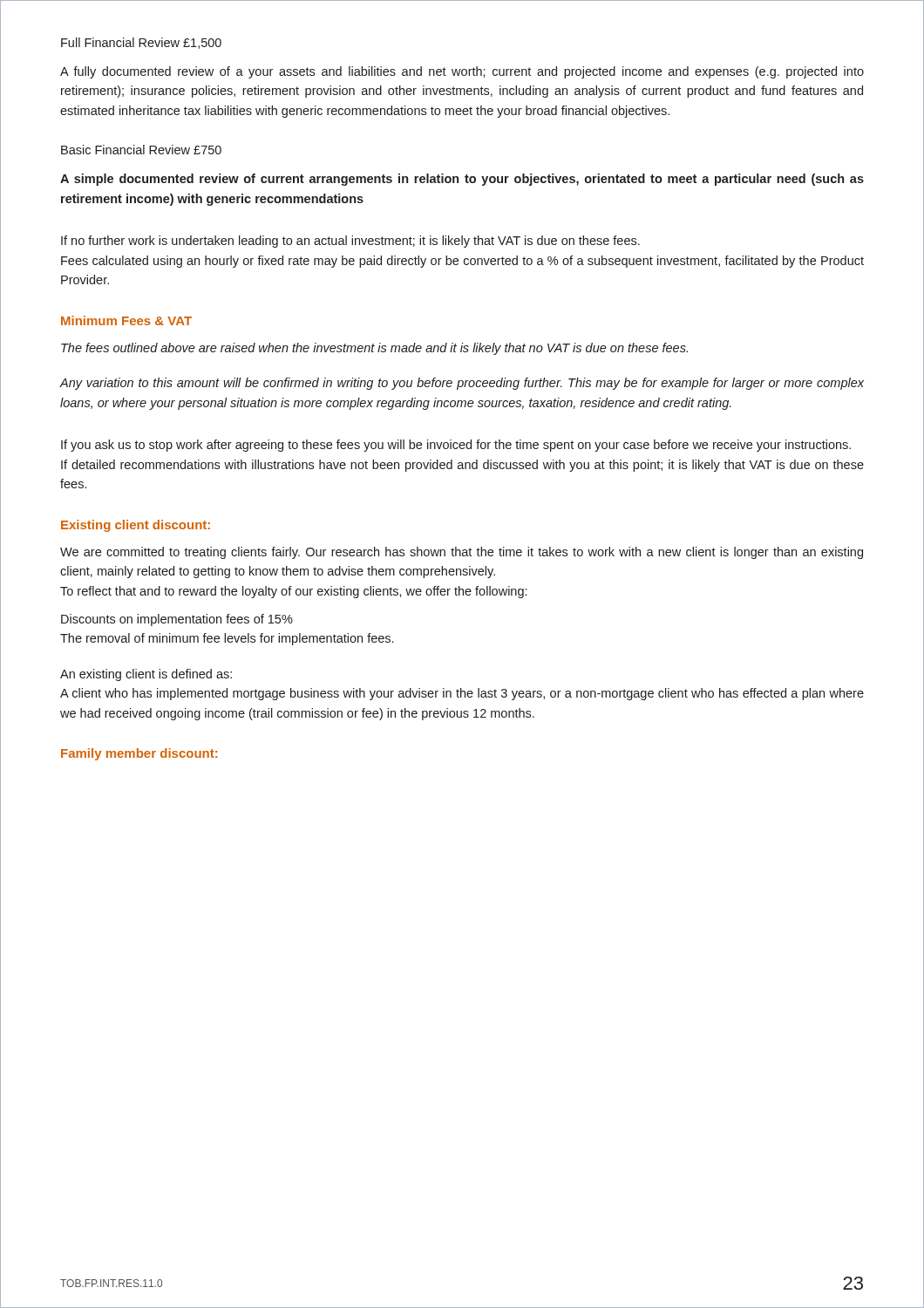Viewport: 924px width, 1308px height.
Task: Locate the passage starting "Minimum Fees & VAT"
Action: click(126, 320)
